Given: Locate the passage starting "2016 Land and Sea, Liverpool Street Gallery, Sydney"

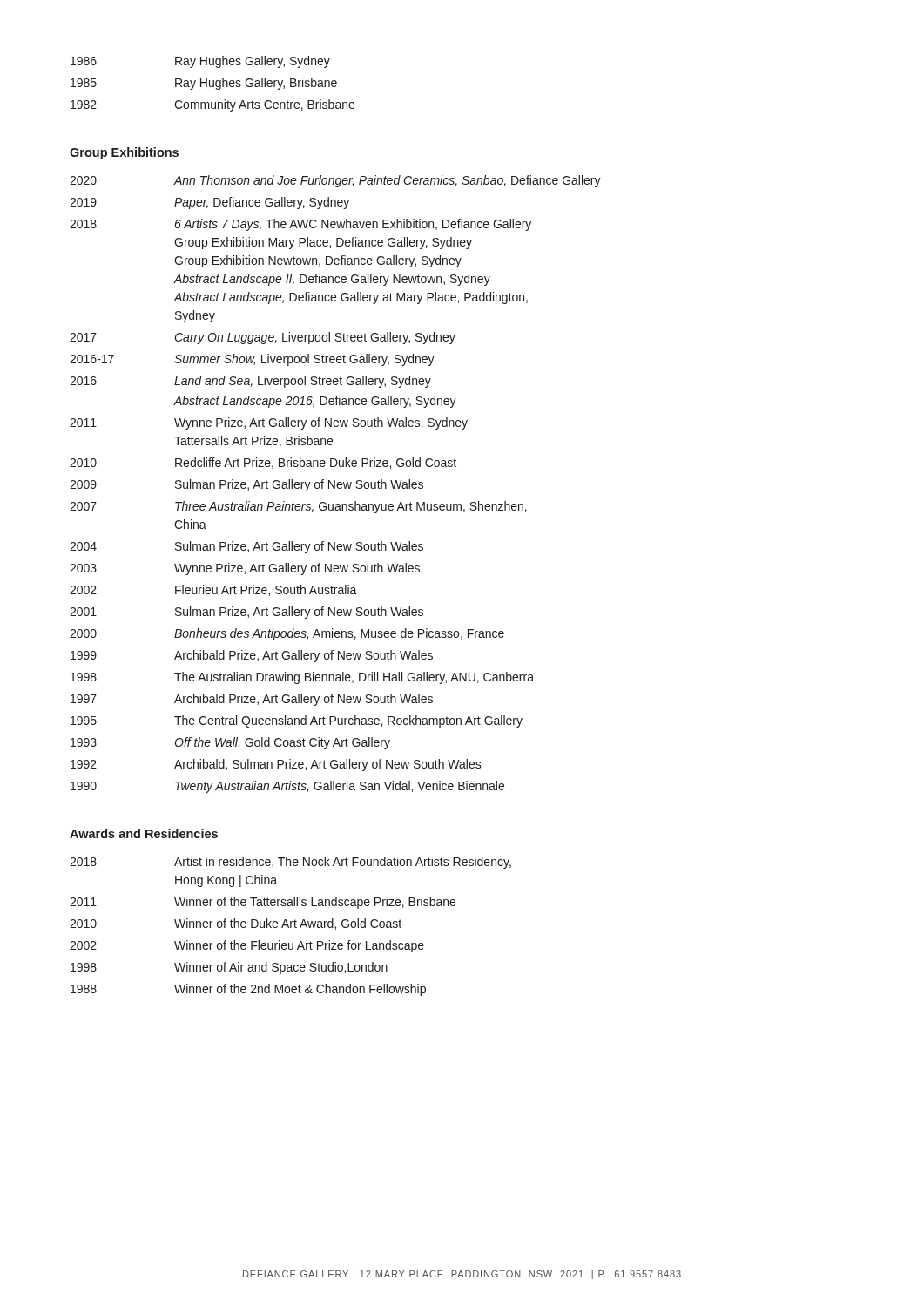Looking at the screenshot, I should pos(462,391).
